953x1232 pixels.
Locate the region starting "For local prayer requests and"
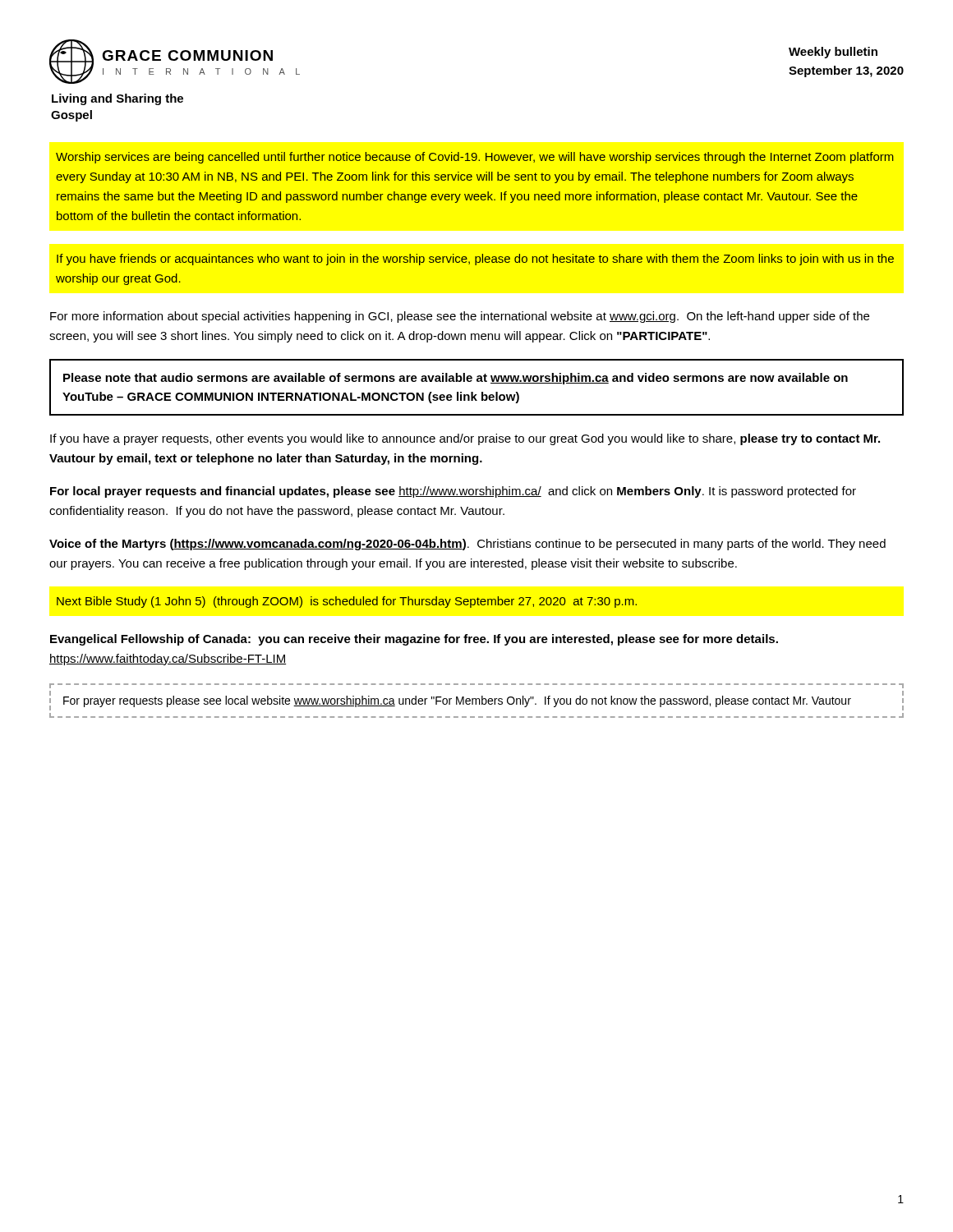453,501
